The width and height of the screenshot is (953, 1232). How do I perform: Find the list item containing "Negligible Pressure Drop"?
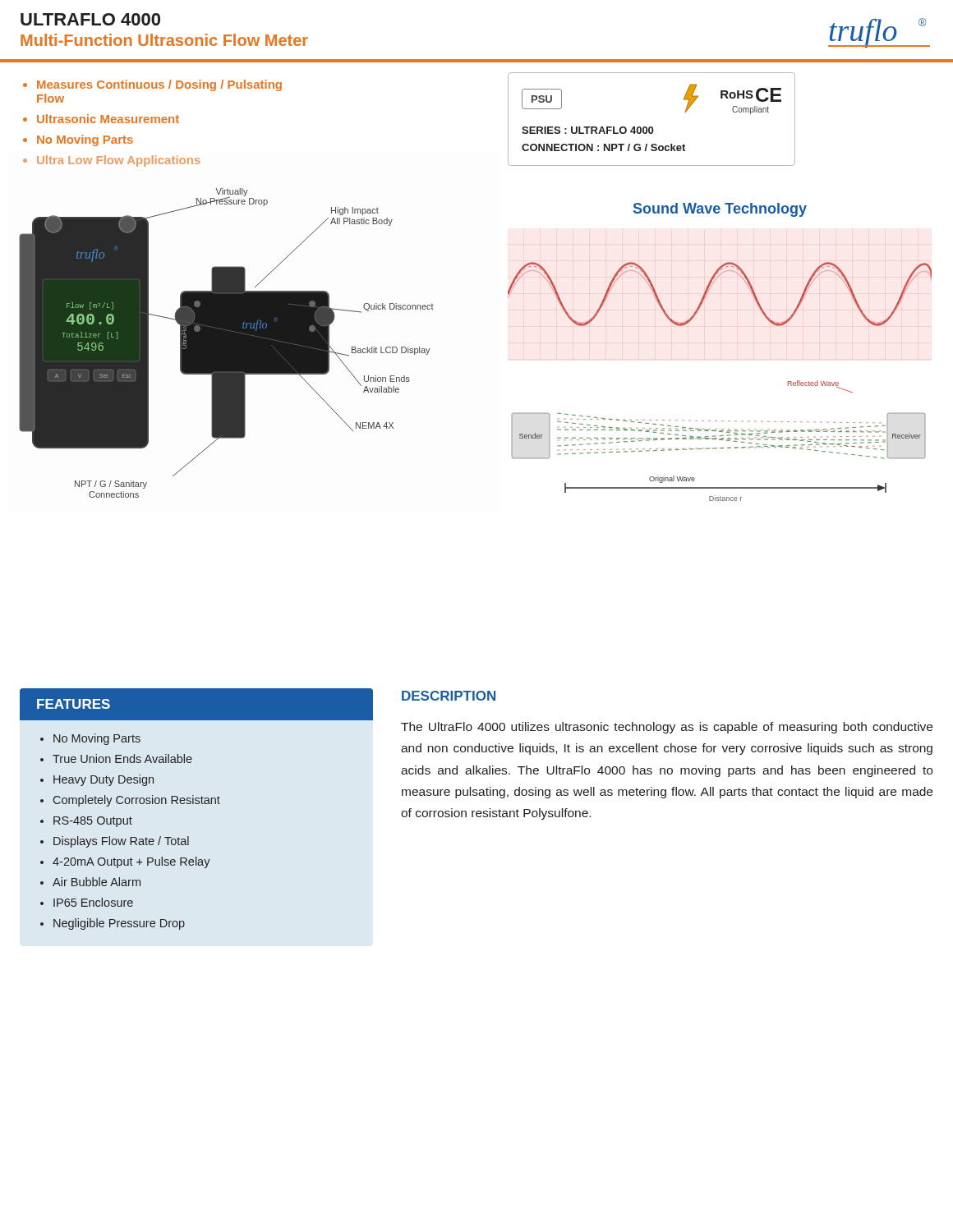coord(119,923)
